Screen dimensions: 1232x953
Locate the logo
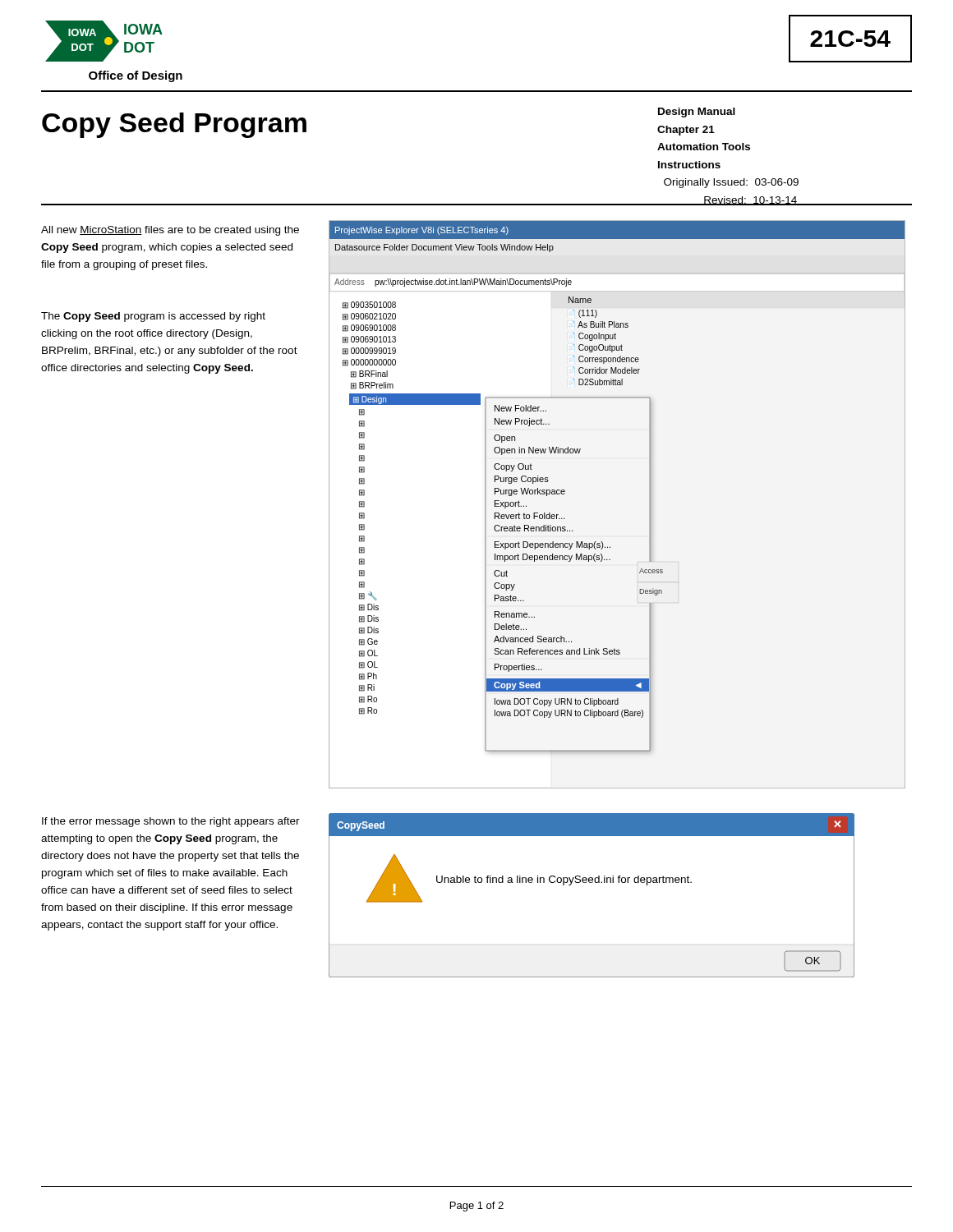coord(131,48)
